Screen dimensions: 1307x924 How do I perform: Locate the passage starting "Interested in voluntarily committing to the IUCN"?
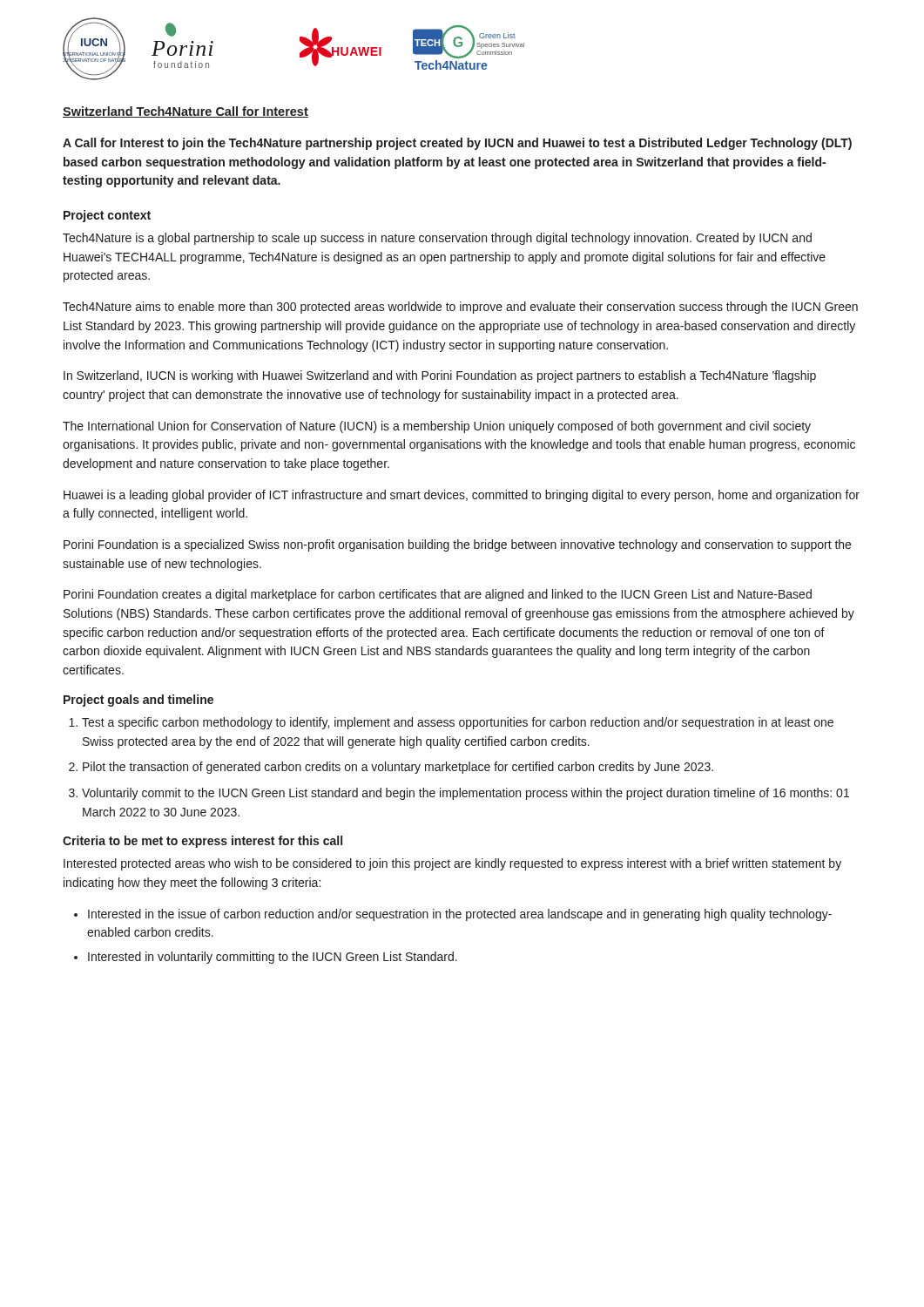coord(272,957)
